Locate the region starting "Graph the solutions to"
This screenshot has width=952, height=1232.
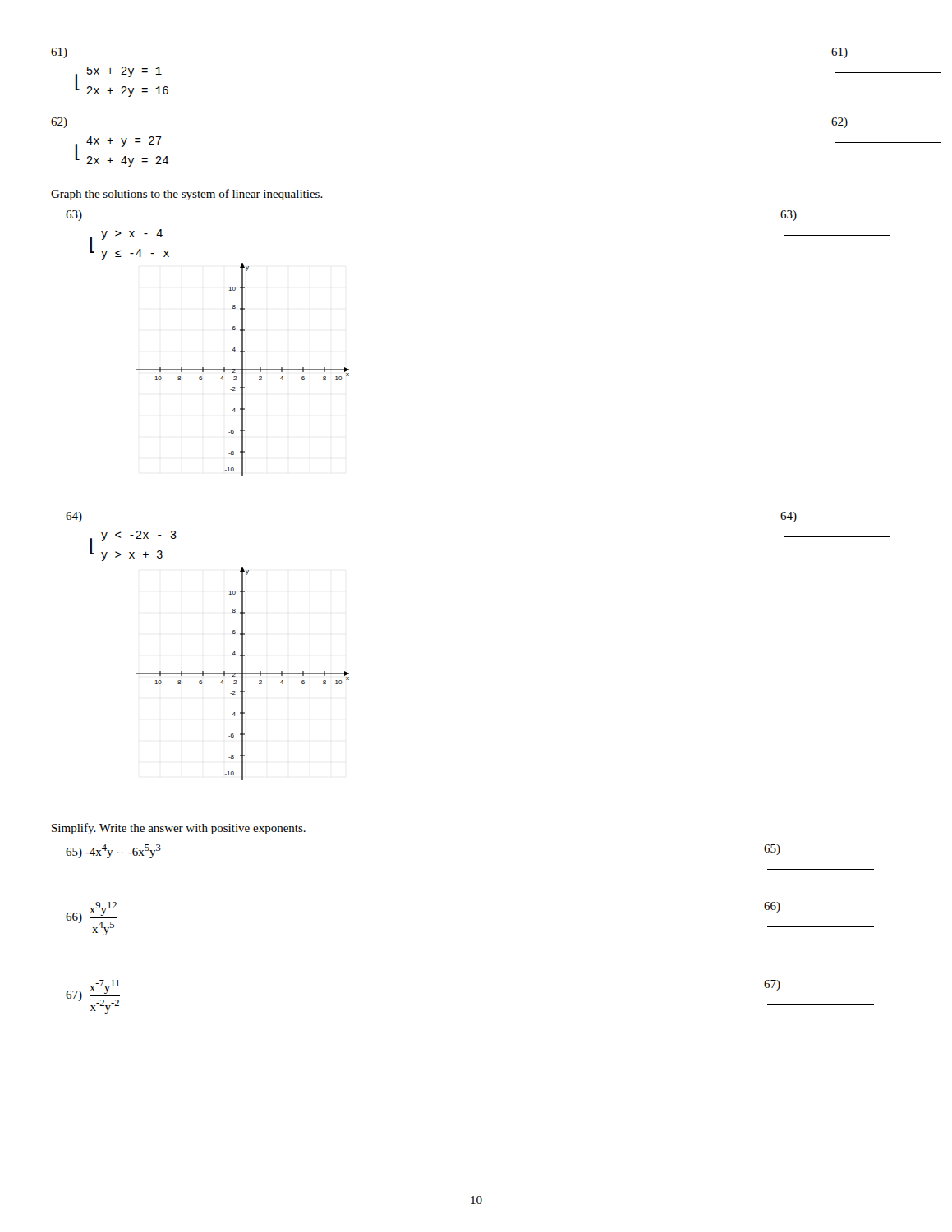coord(187,194)
